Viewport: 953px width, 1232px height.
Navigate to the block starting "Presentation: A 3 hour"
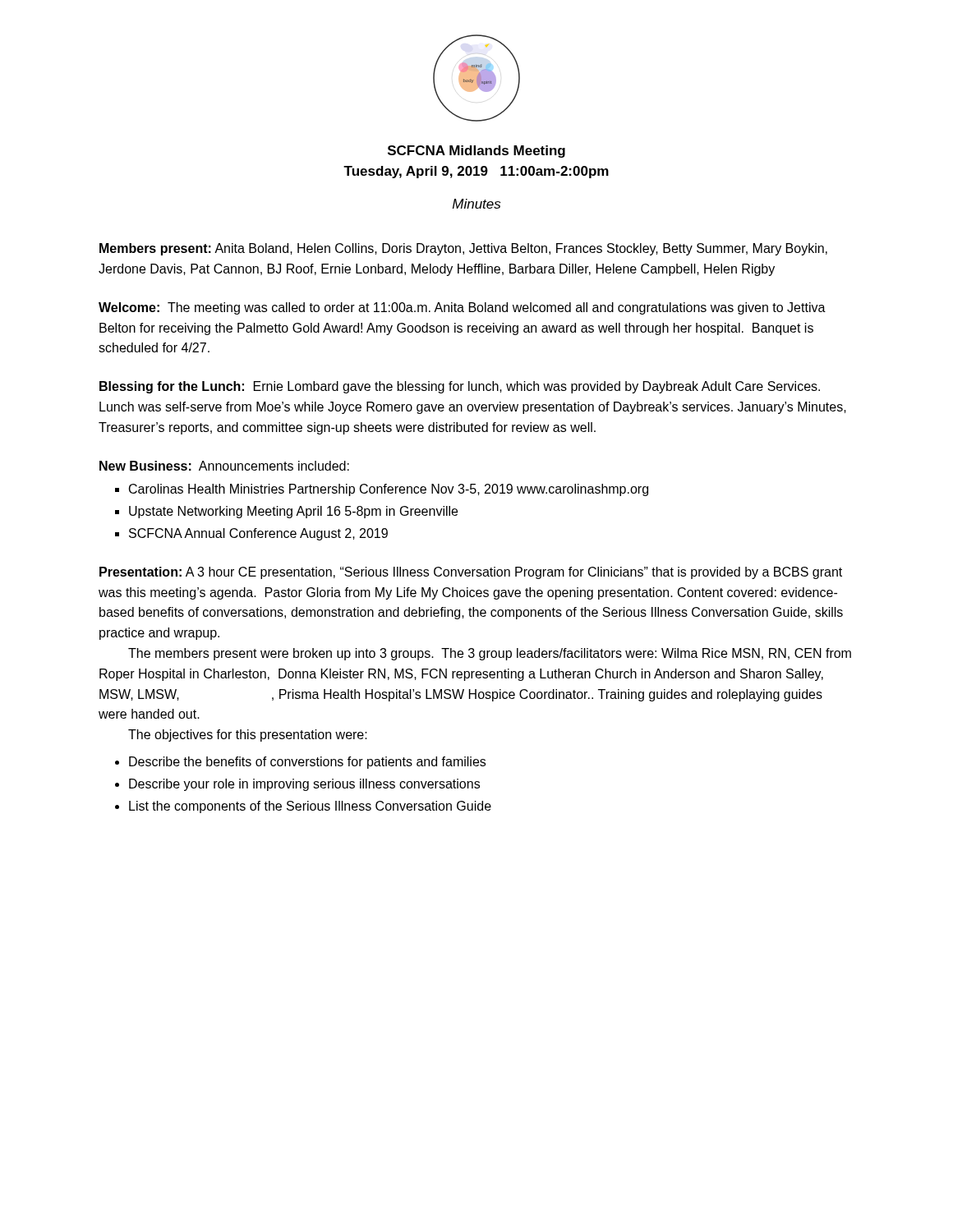[476, 654]
